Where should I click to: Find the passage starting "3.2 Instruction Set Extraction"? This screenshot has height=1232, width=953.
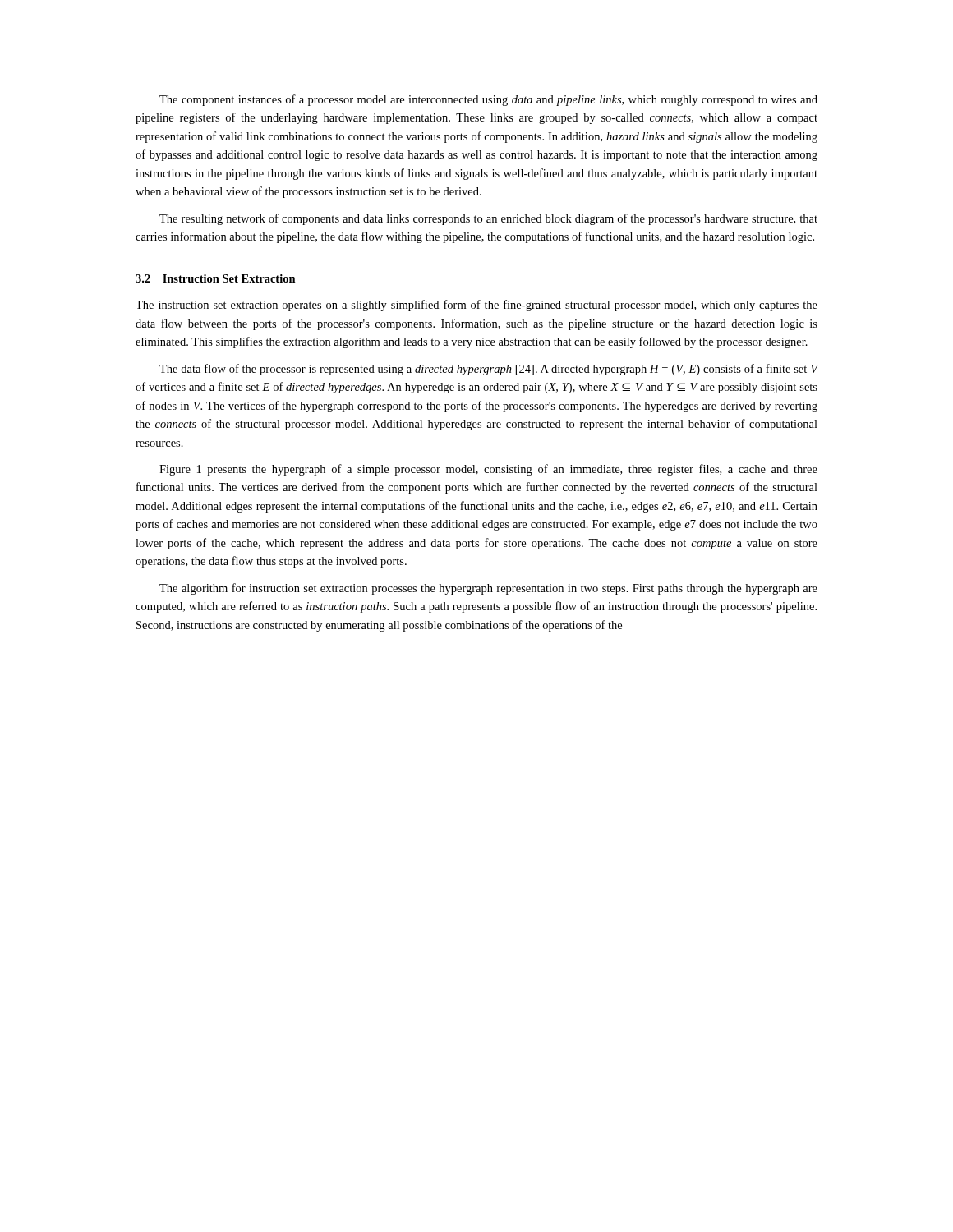pyautogui.click(x=215, y=278)
